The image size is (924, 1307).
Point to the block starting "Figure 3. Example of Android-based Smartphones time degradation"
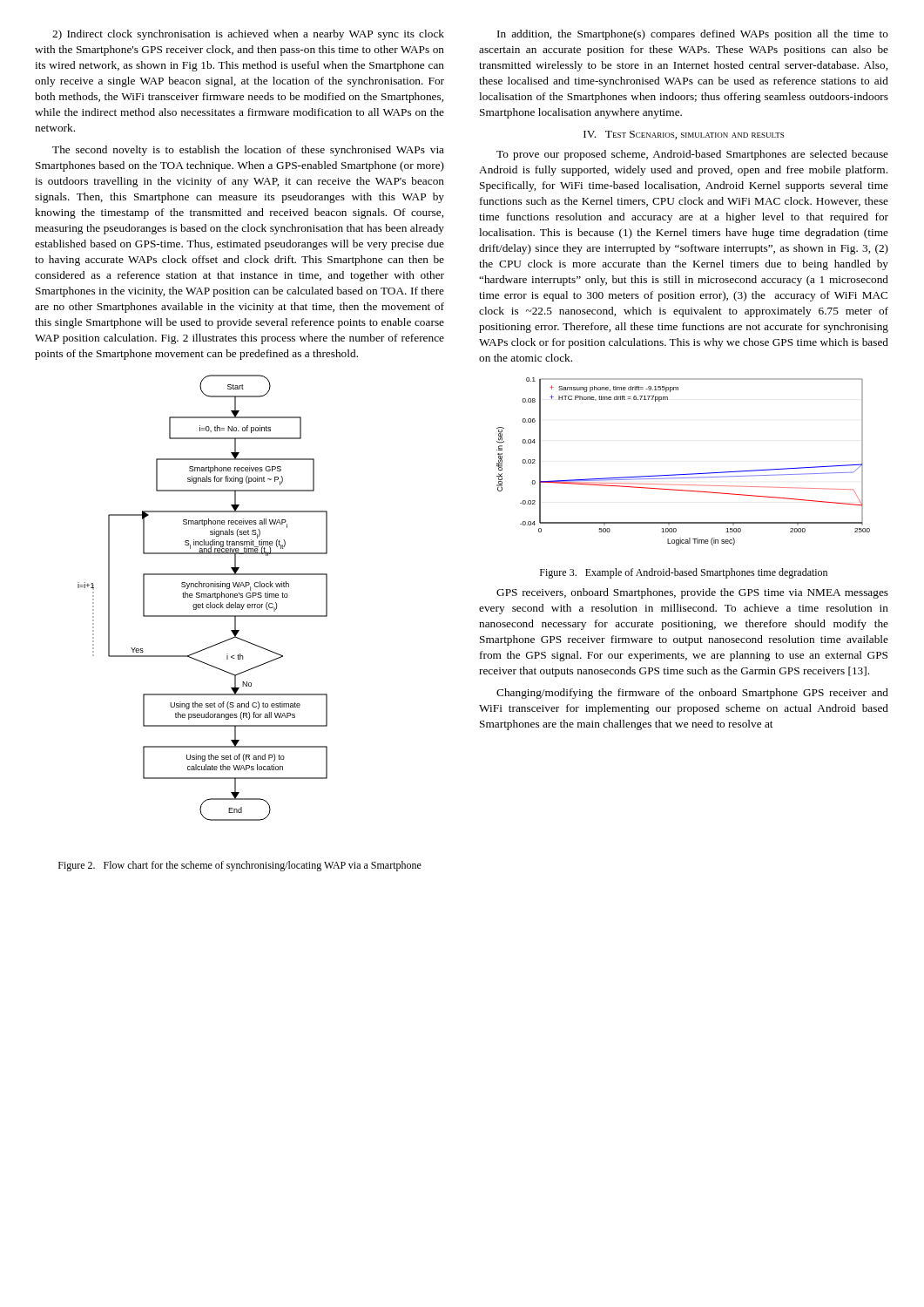pos(684,572)
